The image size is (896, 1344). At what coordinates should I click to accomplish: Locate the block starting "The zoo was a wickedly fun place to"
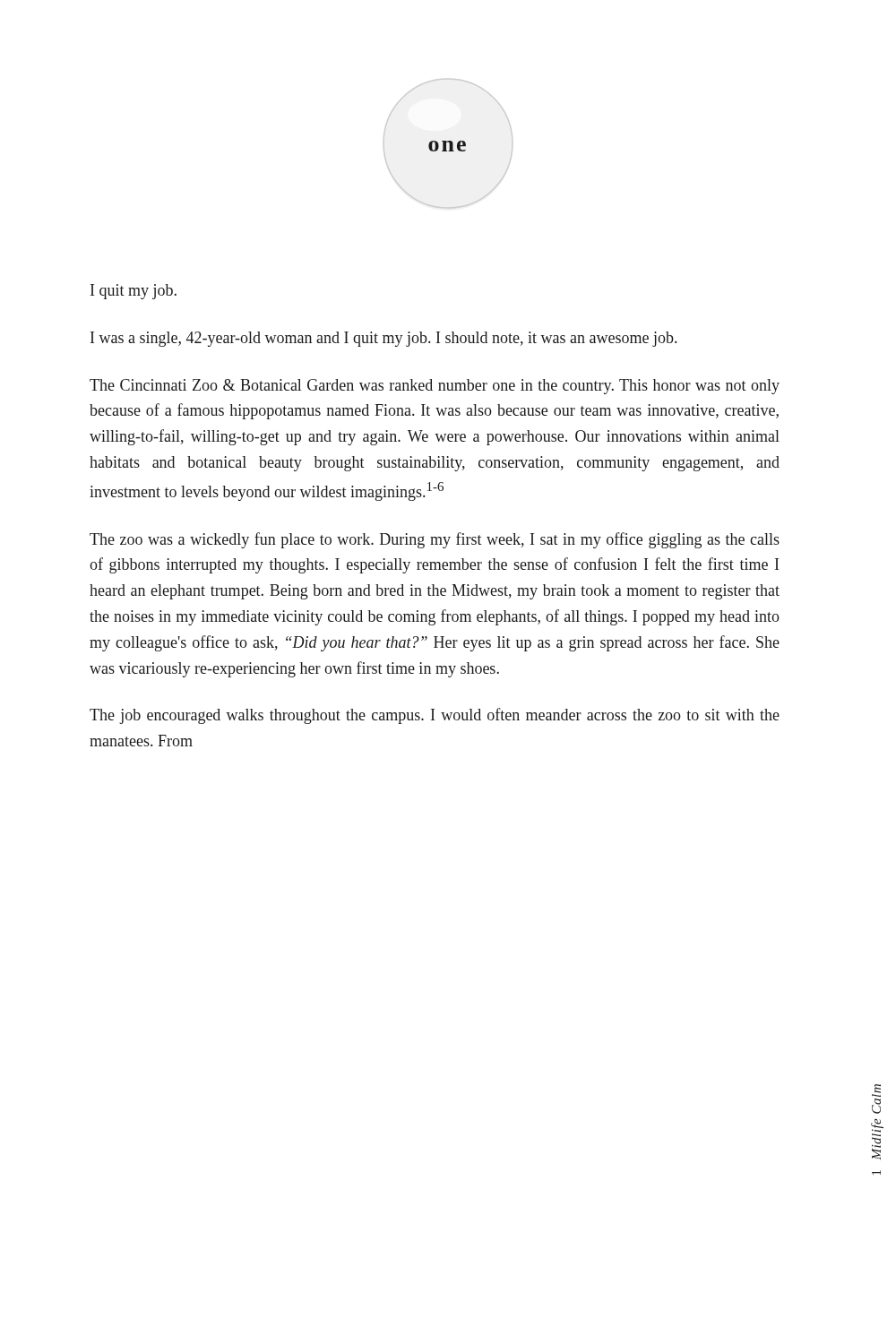click(x=435, y=604)
